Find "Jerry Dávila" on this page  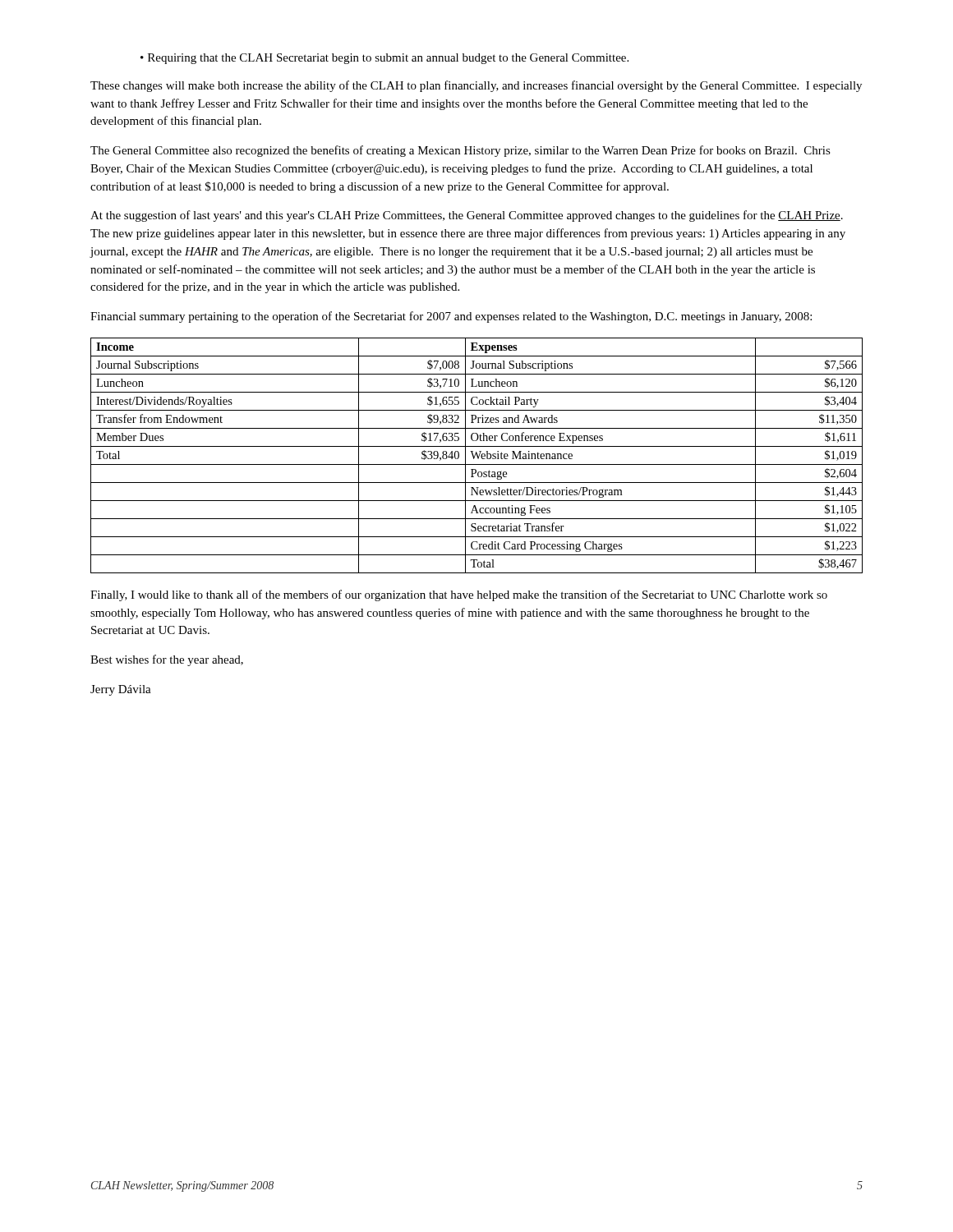(x=121, y=689)
